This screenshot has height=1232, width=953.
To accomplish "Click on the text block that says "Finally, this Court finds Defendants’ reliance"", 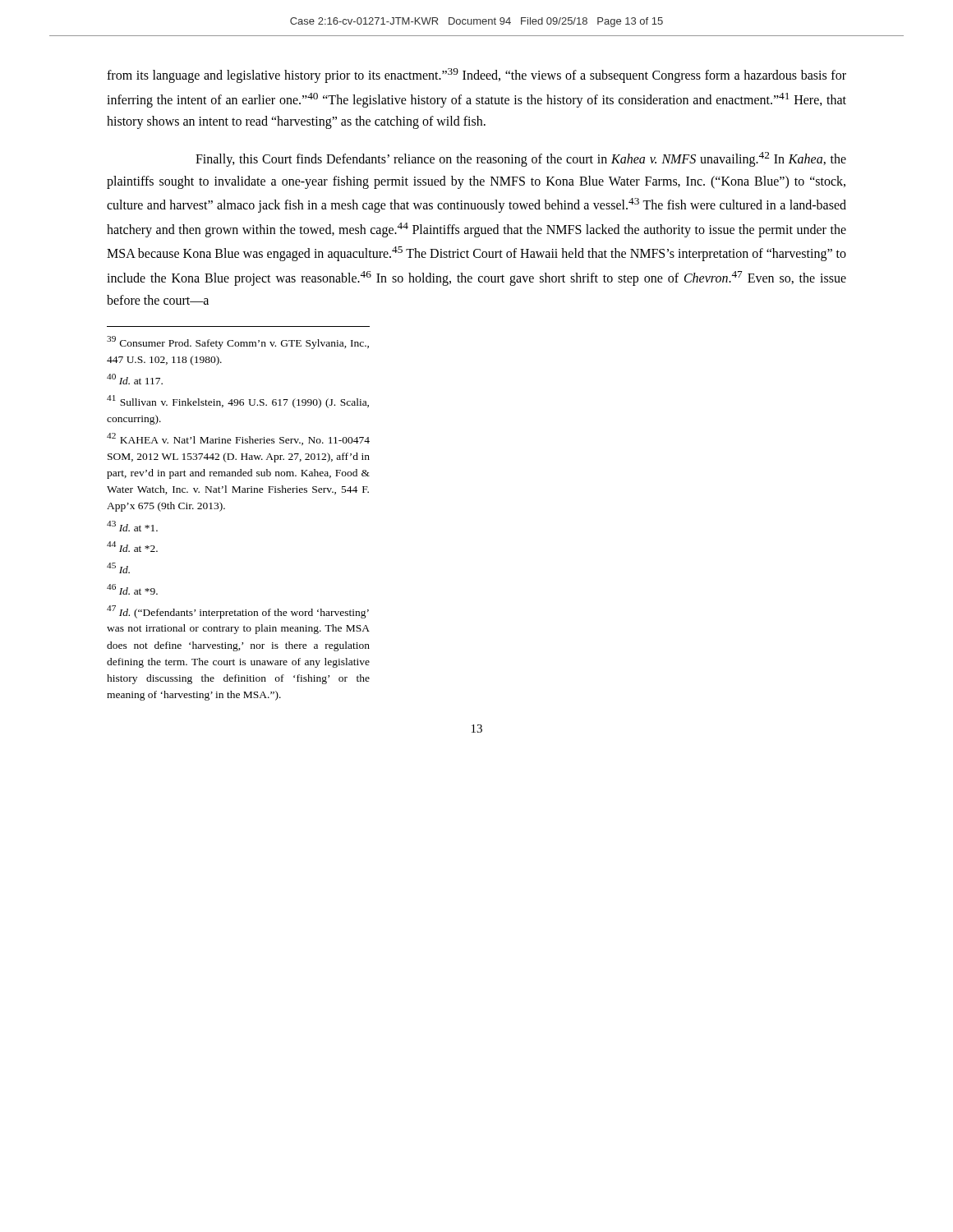I will tap(476, 229).
